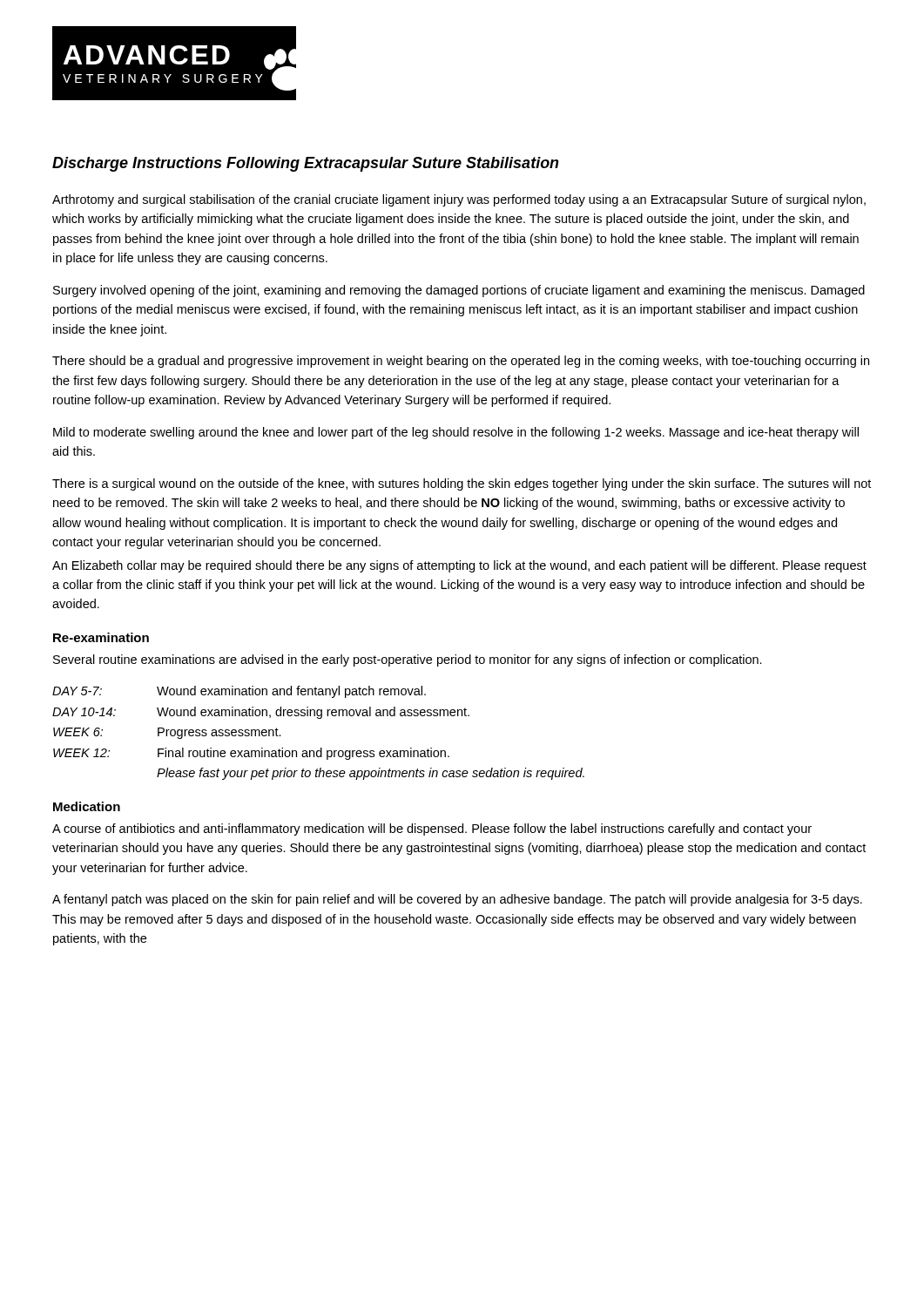
Task: Locate the list item containing "WEEK 12: Final routine examination"
Action: tap(251, 753)
